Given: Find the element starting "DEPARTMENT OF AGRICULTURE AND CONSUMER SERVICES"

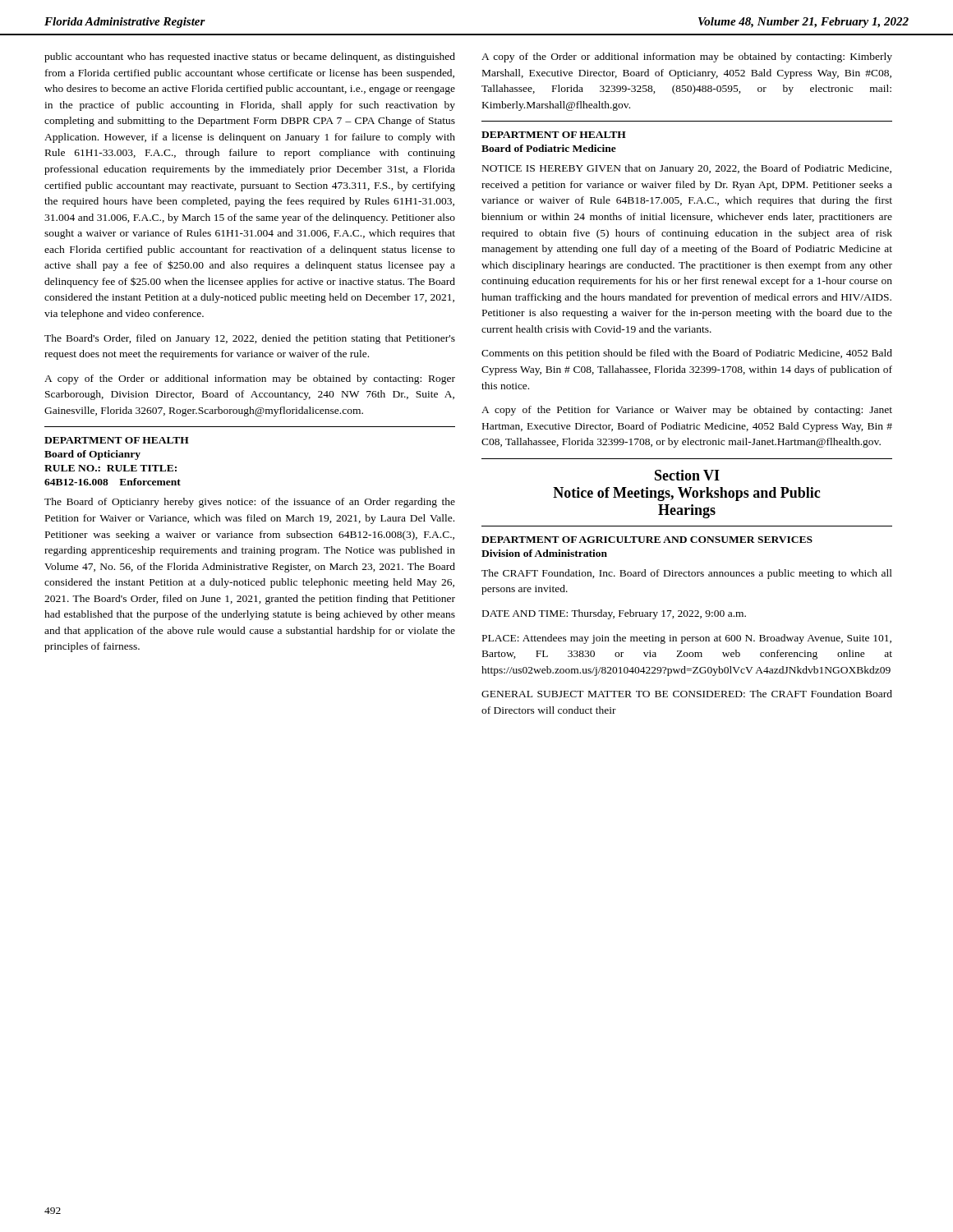Looking at the screenshot, I should [647, 539].
